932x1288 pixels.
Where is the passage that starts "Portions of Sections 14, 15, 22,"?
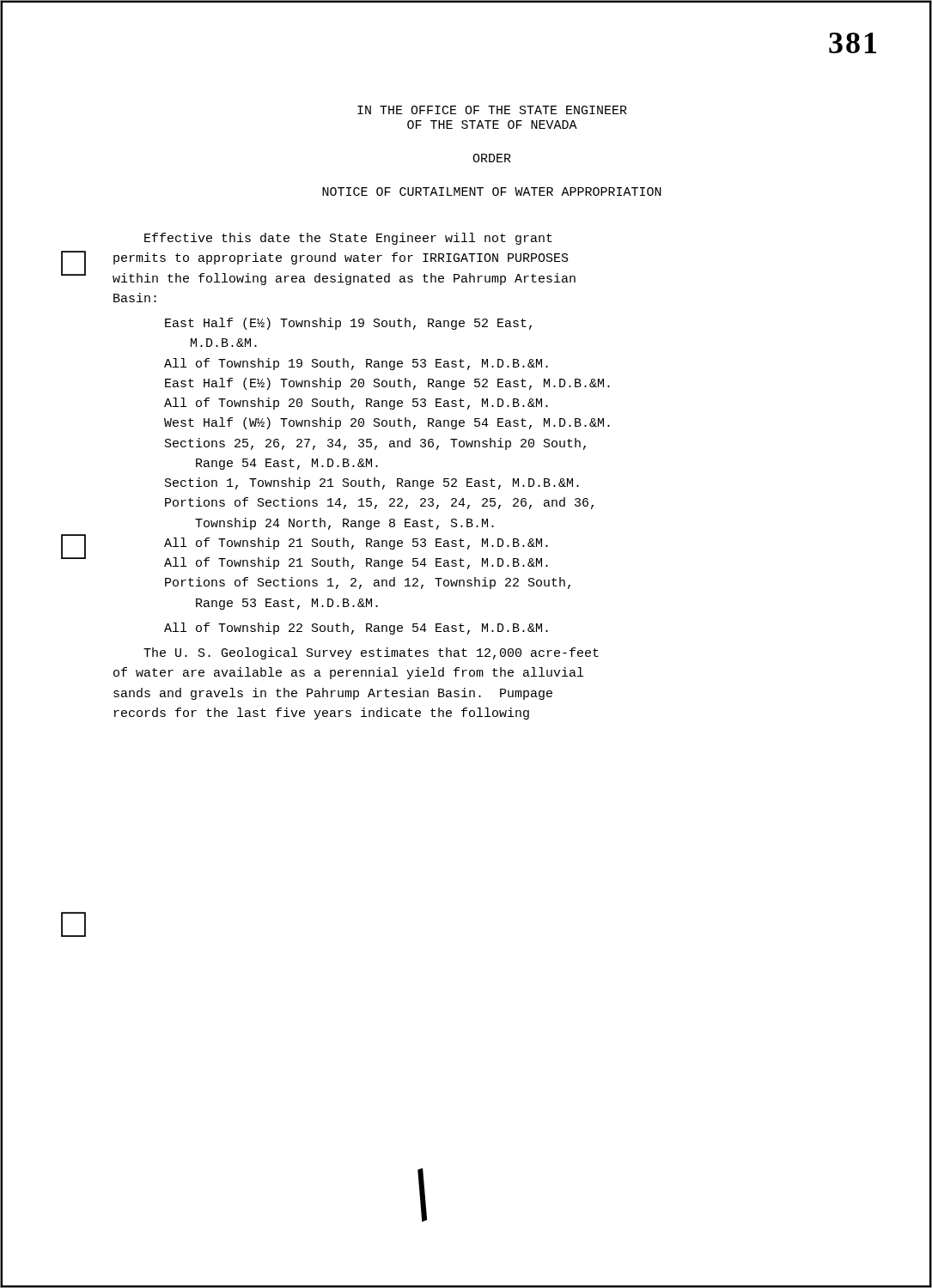(x=518, y=514)
